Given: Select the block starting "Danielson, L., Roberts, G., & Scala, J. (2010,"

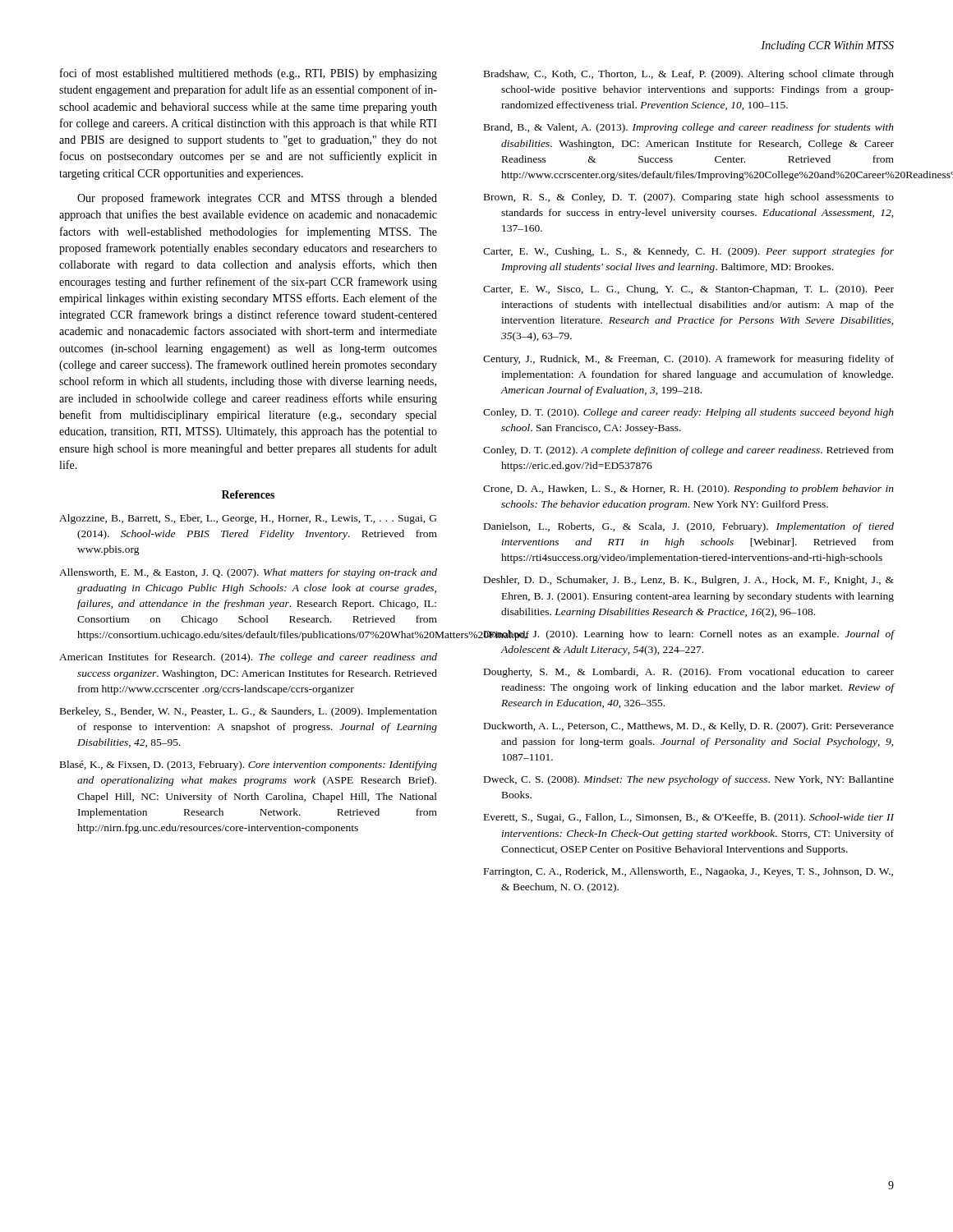Looking at the screenshot, I should [688, 542].
